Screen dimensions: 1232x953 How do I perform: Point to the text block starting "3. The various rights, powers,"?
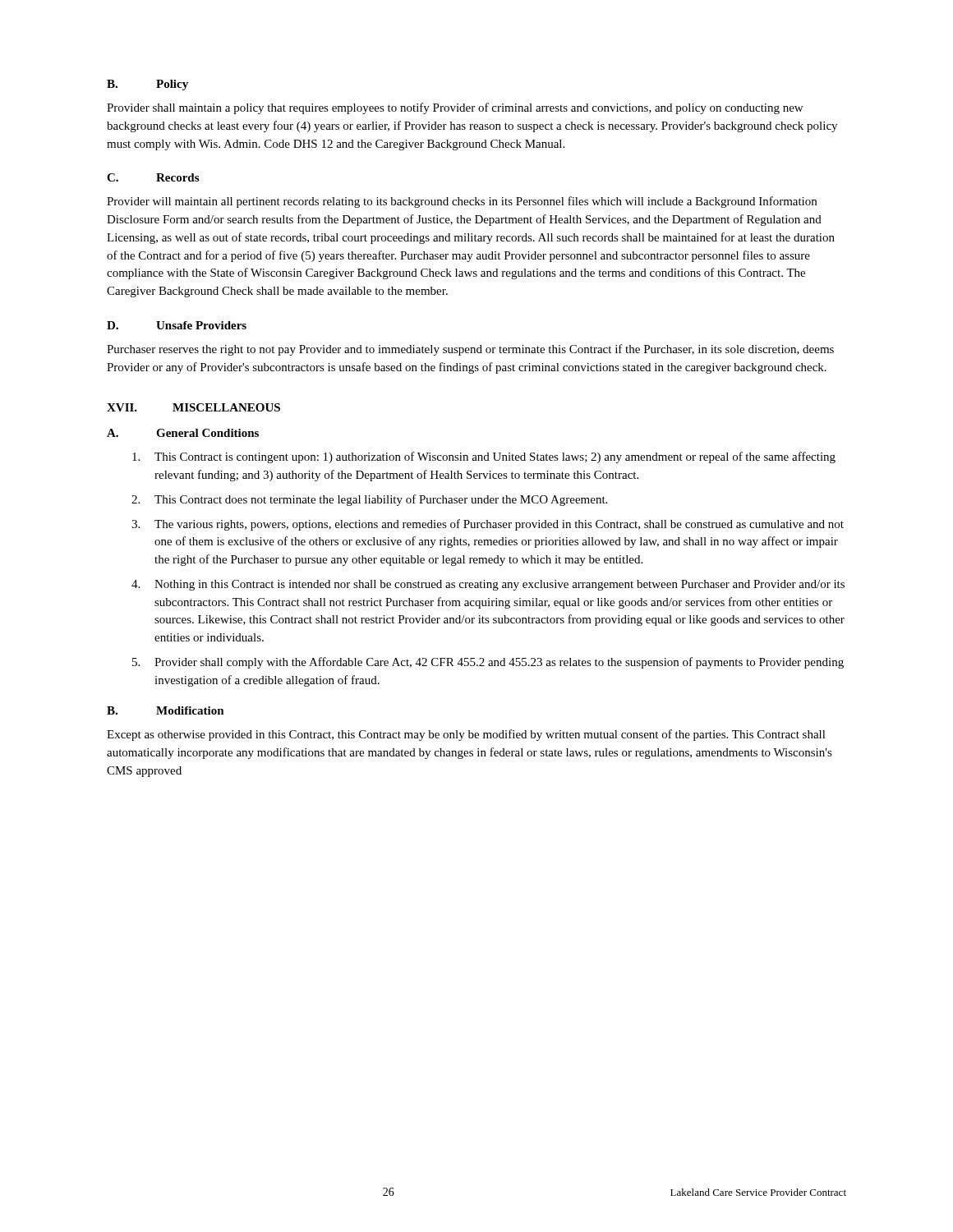click(489, 542)
